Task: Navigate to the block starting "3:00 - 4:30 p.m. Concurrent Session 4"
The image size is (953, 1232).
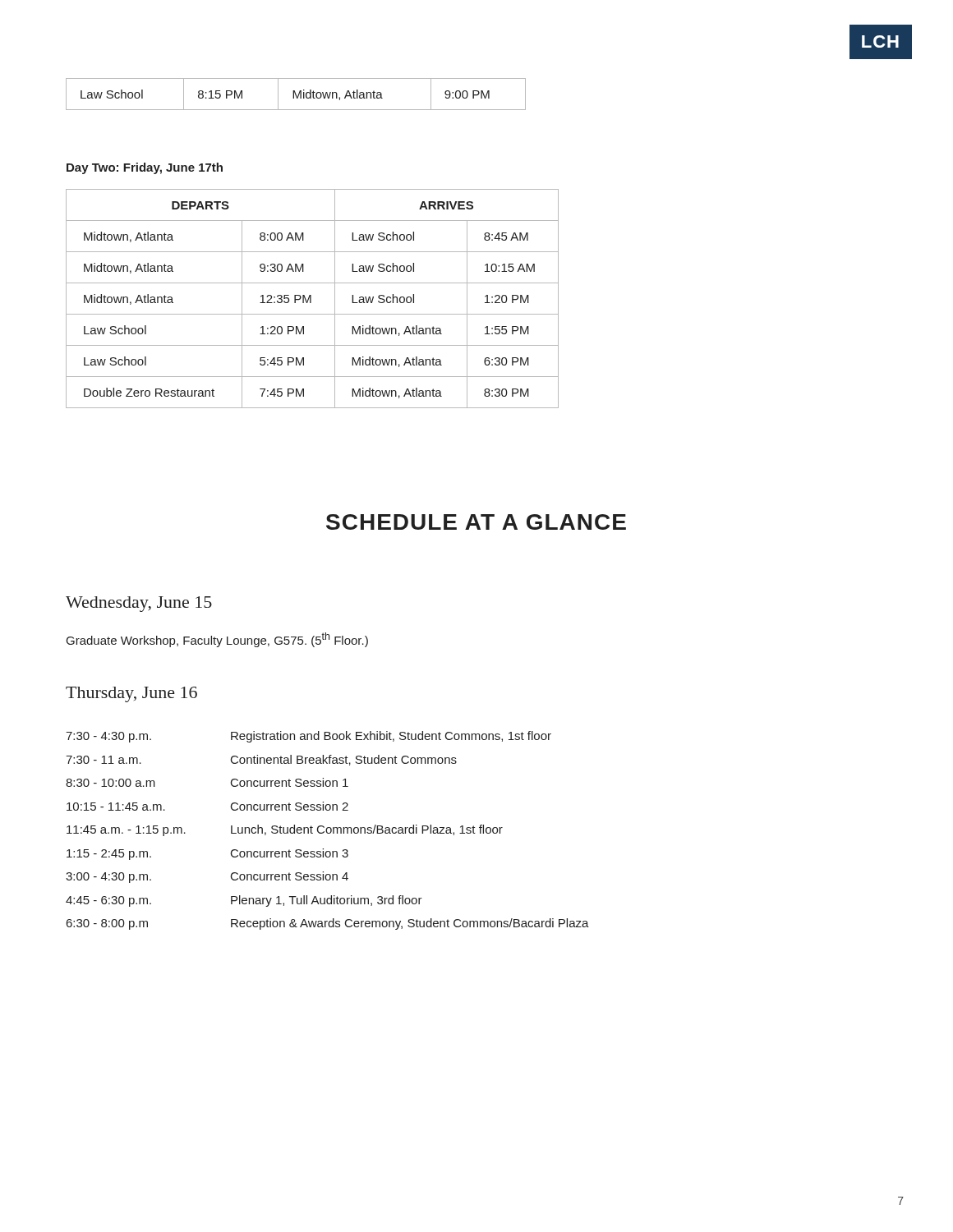Action: [109, 875]
